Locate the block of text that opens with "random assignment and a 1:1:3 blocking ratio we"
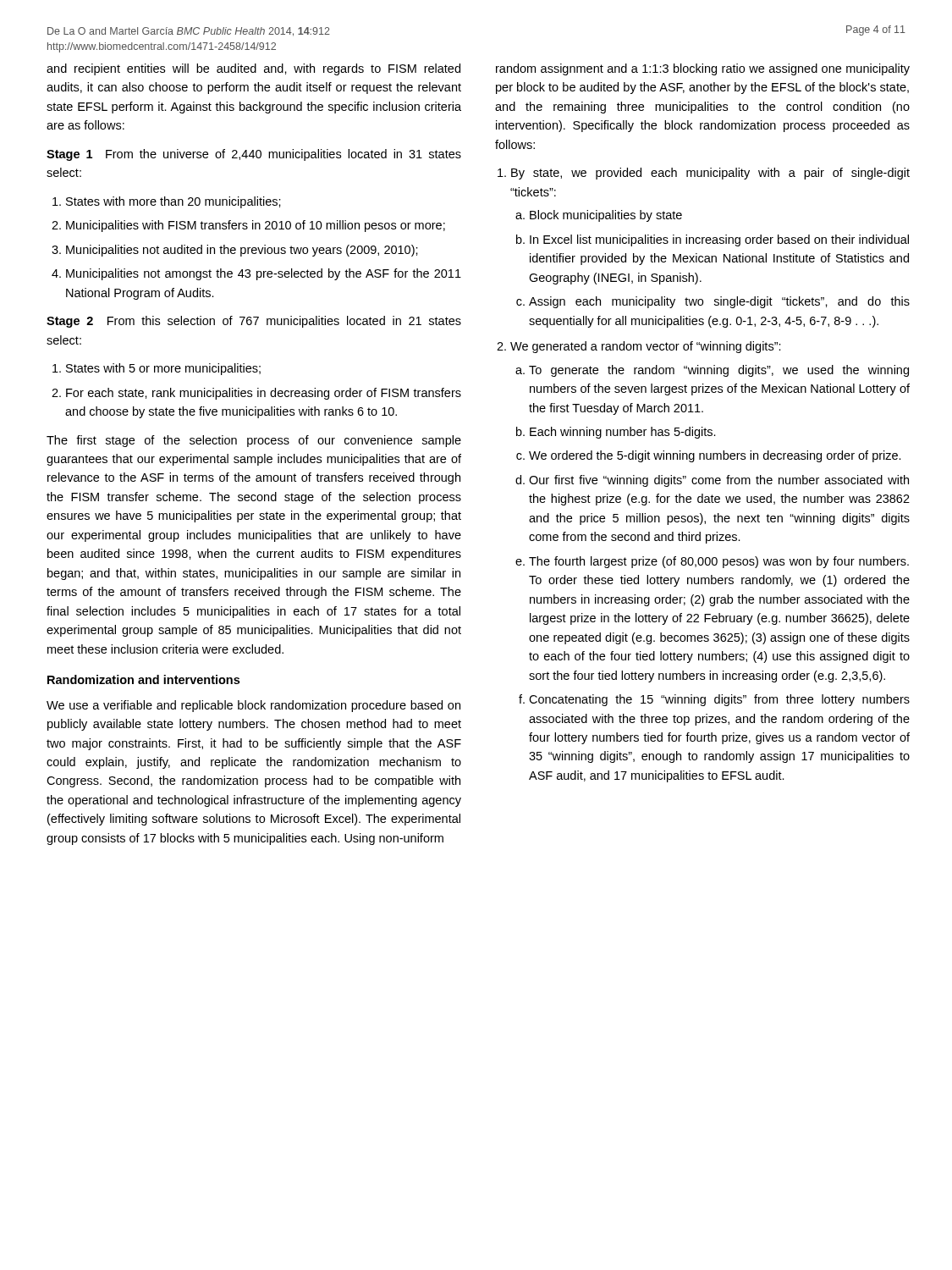952x1270 pixels. tap(702, 107)
